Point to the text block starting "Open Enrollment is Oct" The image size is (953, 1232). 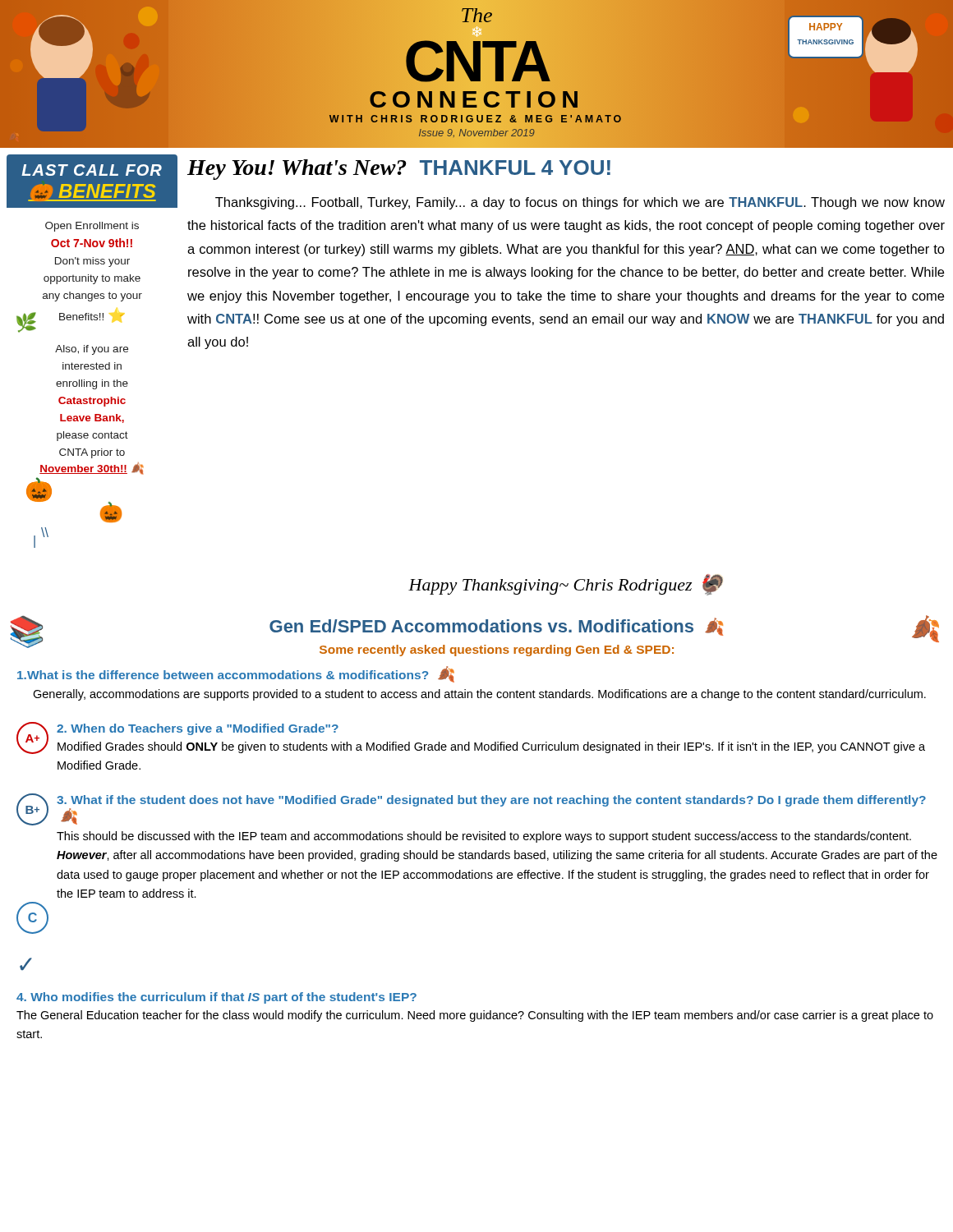point(92,271)
